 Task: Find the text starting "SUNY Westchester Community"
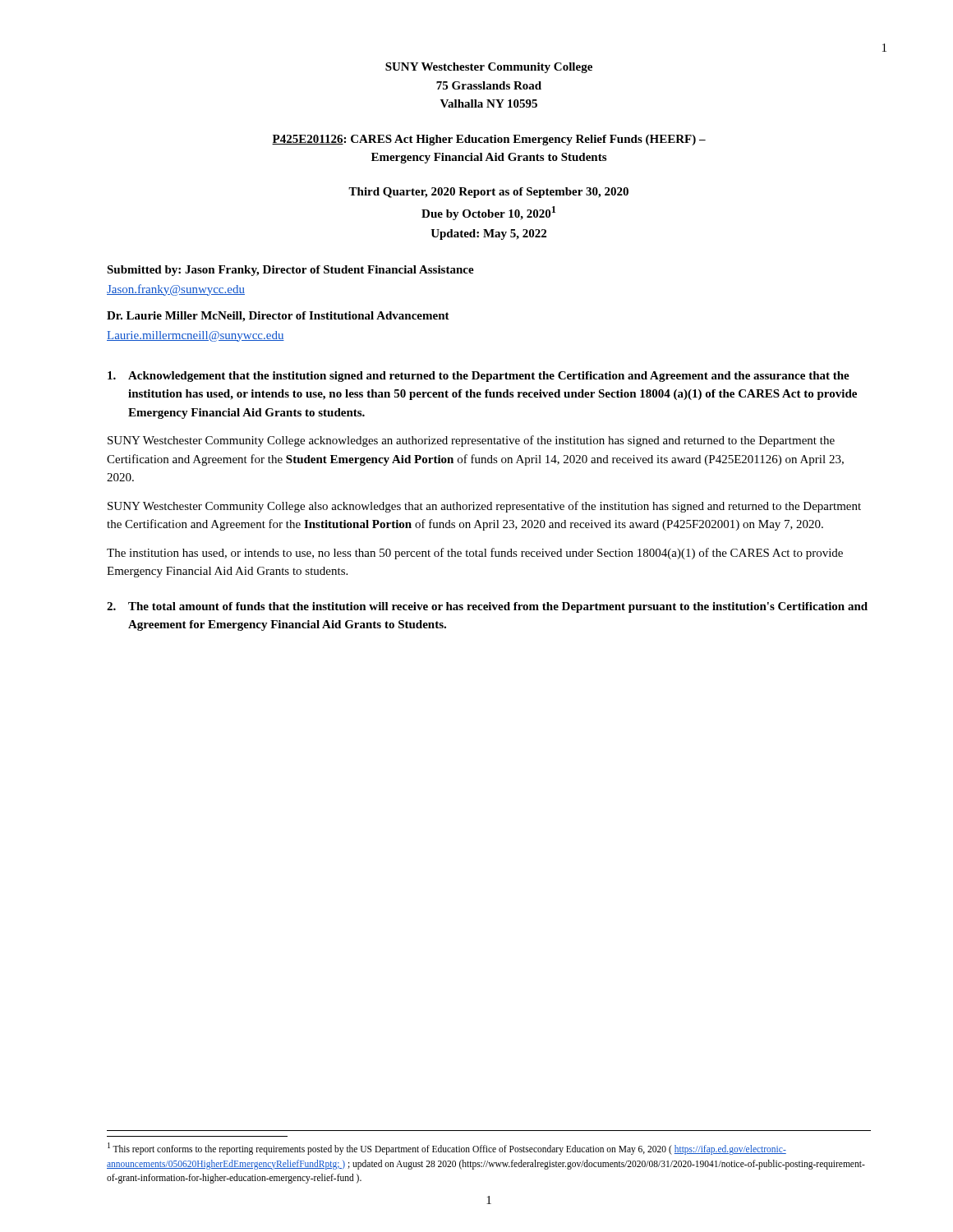(489, 85)
